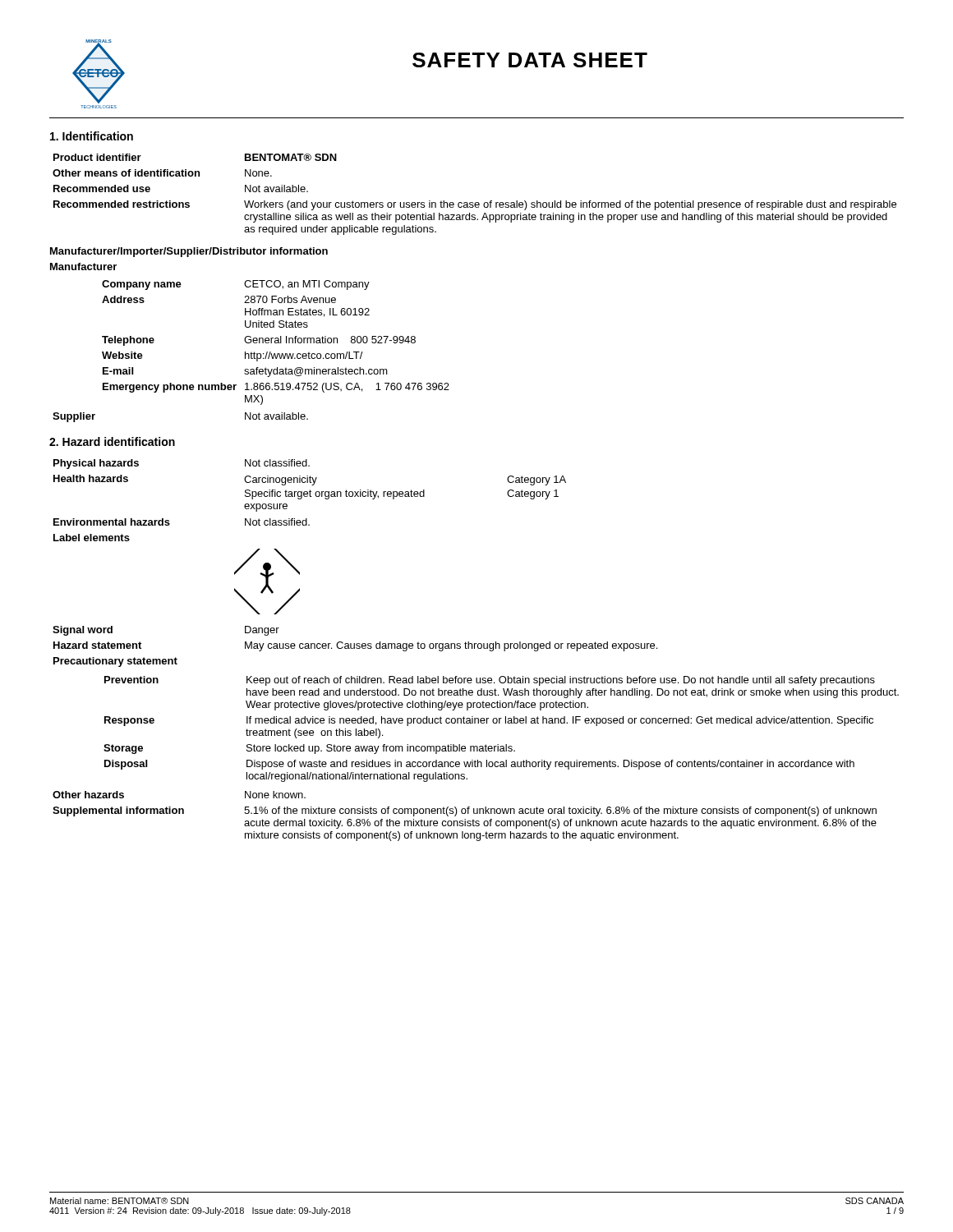Point to "Category 1A"
Viewport: 953px width, 1232px height.
537,479
